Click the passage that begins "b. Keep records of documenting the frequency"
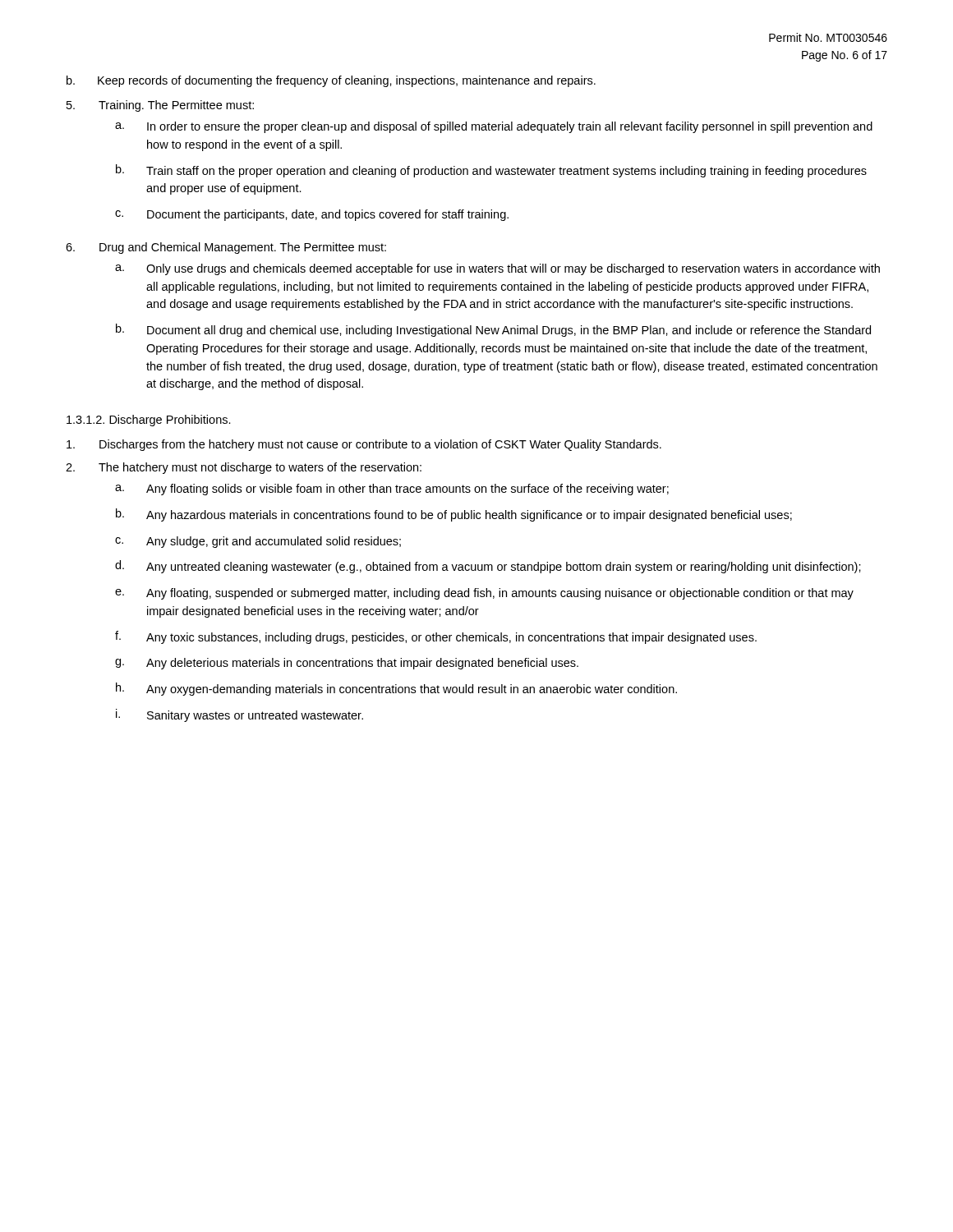The height and width of the screenshot is (1232, 953). [x=331, y=81]
